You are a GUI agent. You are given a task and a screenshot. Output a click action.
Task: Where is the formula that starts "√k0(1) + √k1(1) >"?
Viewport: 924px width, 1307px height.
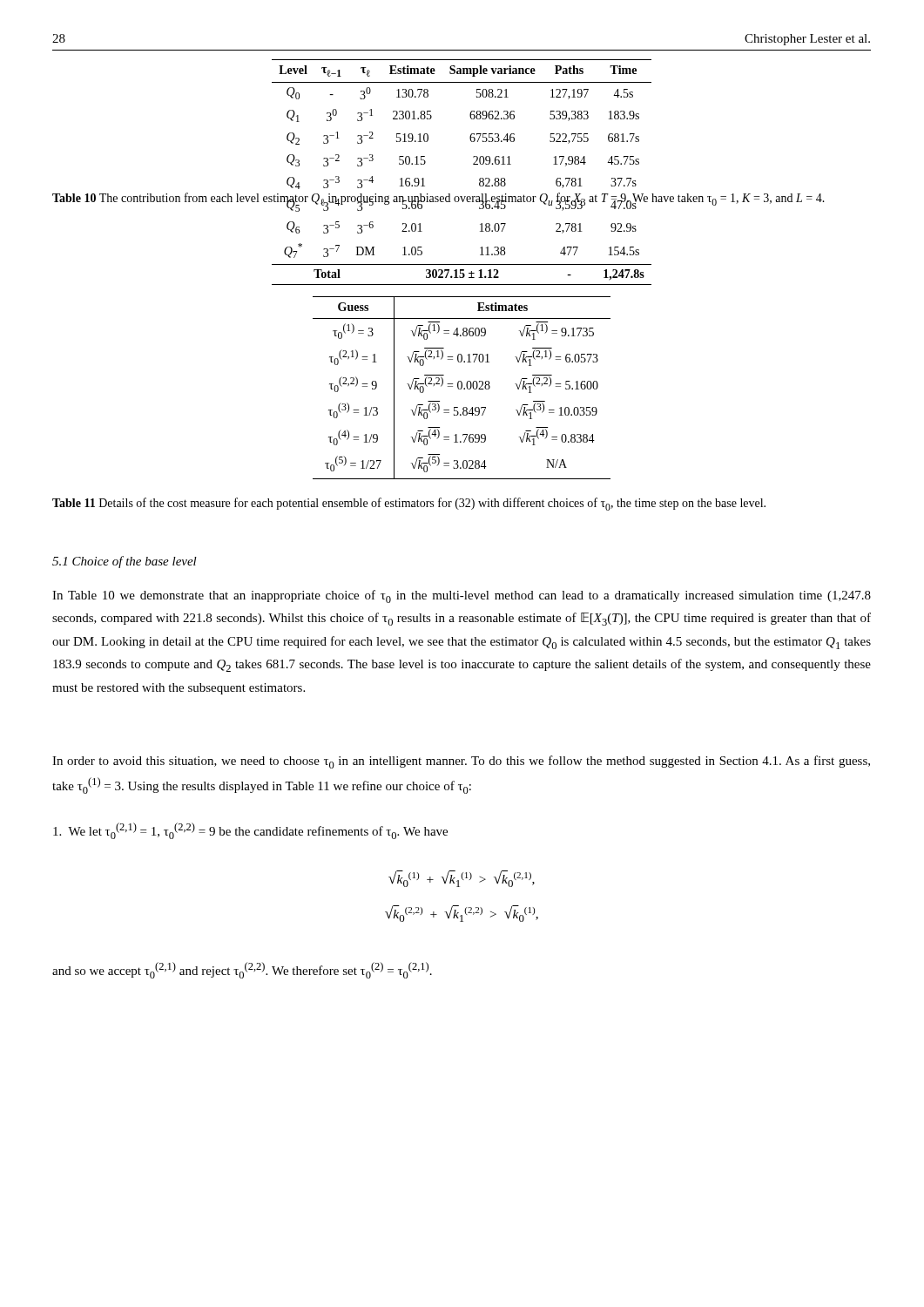462,896
